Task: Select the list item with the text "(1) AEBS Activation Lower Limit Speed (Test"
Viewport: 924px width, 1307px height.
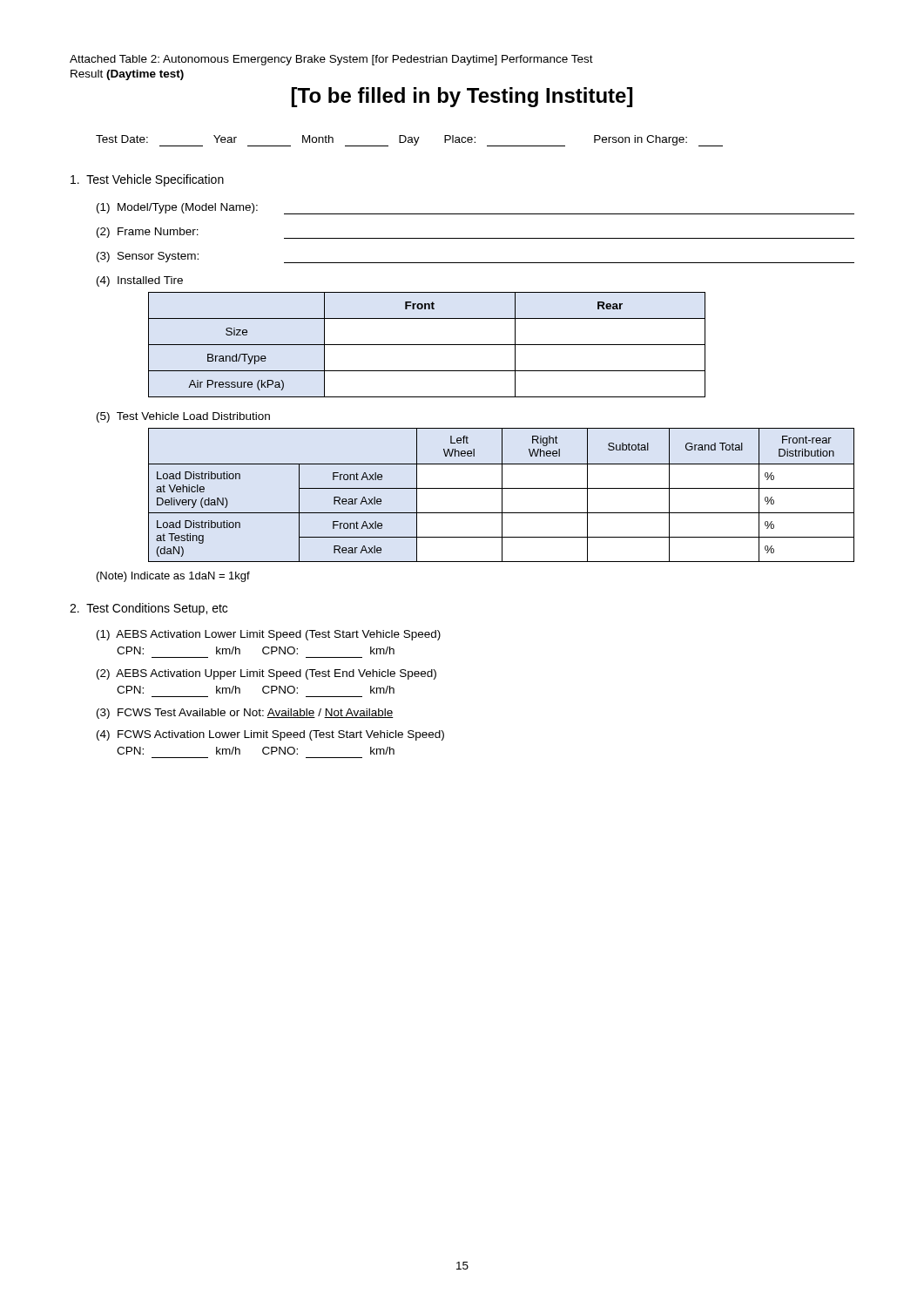Action: (269, 635)
